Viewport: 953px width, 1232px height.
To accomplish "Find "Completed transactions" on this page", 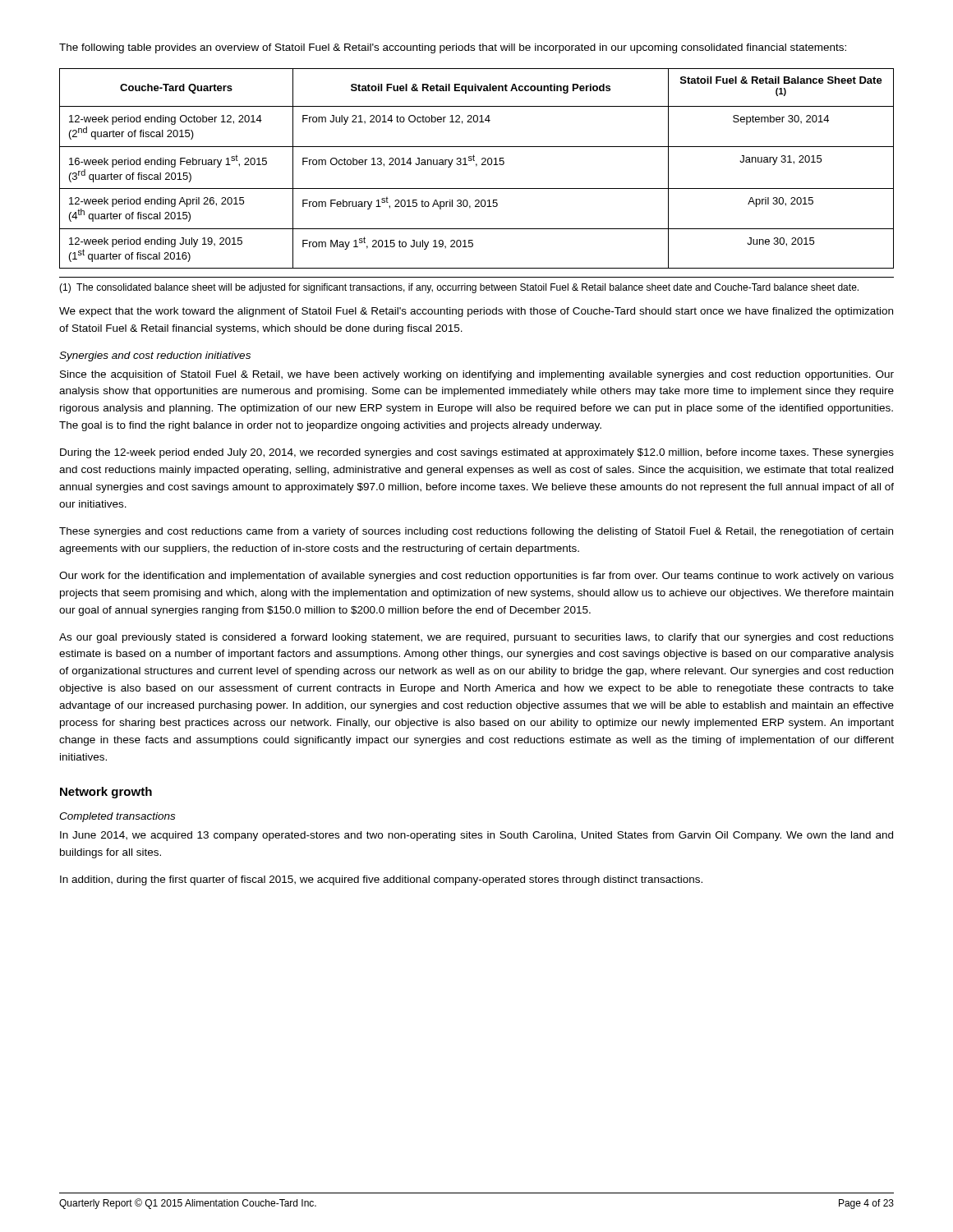I will (x=117, y=816).
